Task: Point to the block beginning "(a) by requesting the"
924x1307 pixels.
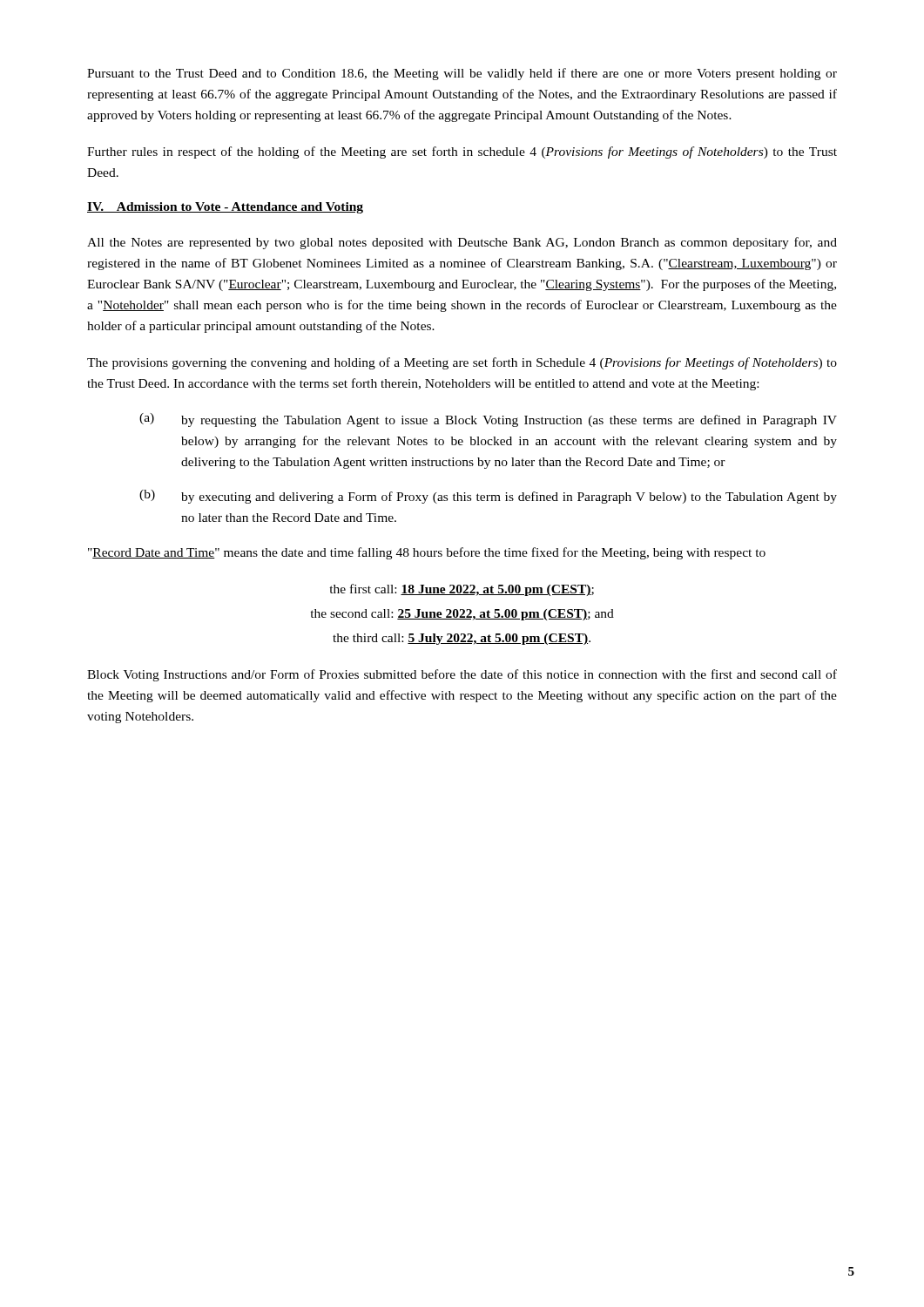Action: 488,441
